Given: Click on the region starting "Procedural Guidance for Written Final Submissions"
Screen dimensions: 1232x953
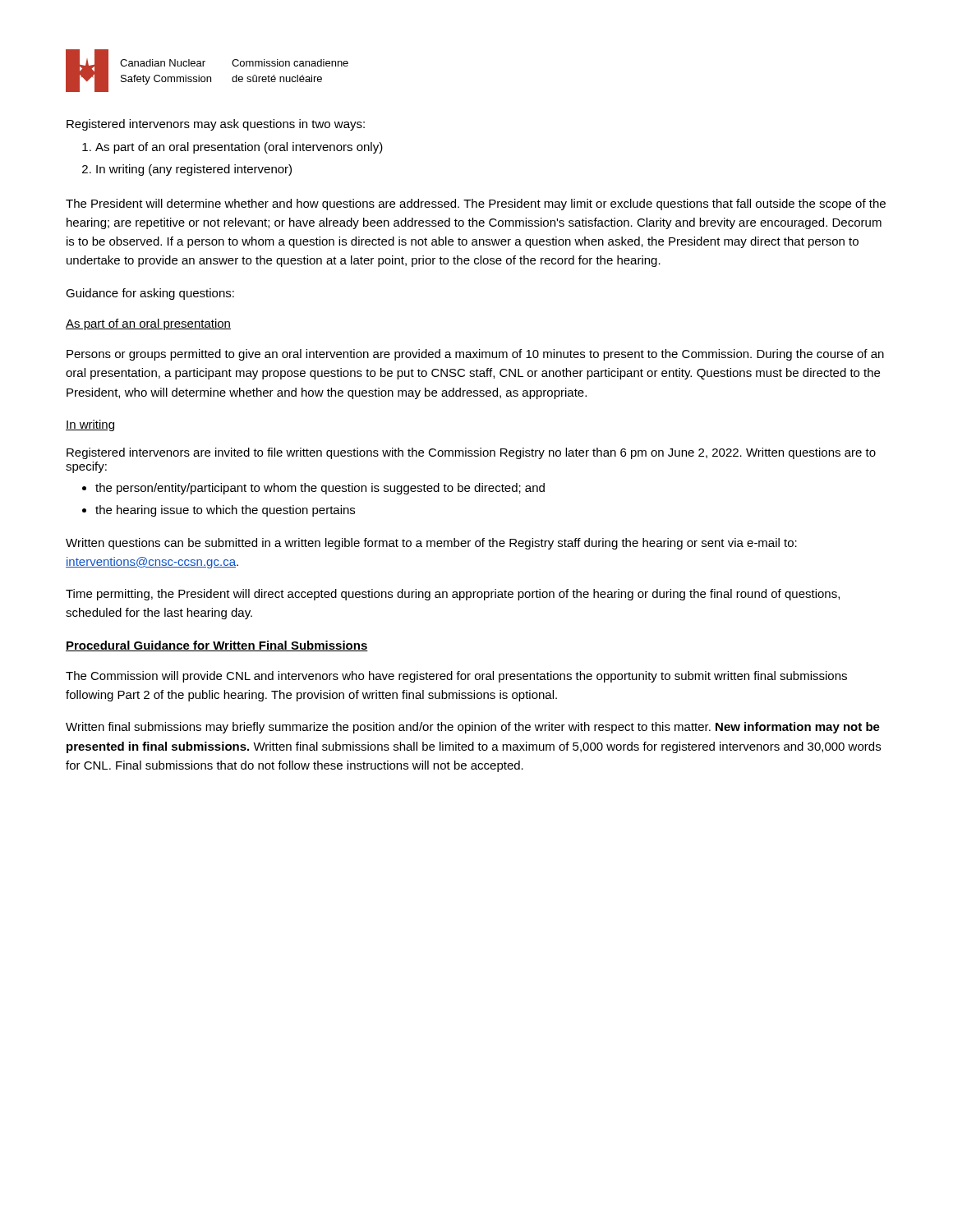Looking at the screenshot, I should 217,646.
